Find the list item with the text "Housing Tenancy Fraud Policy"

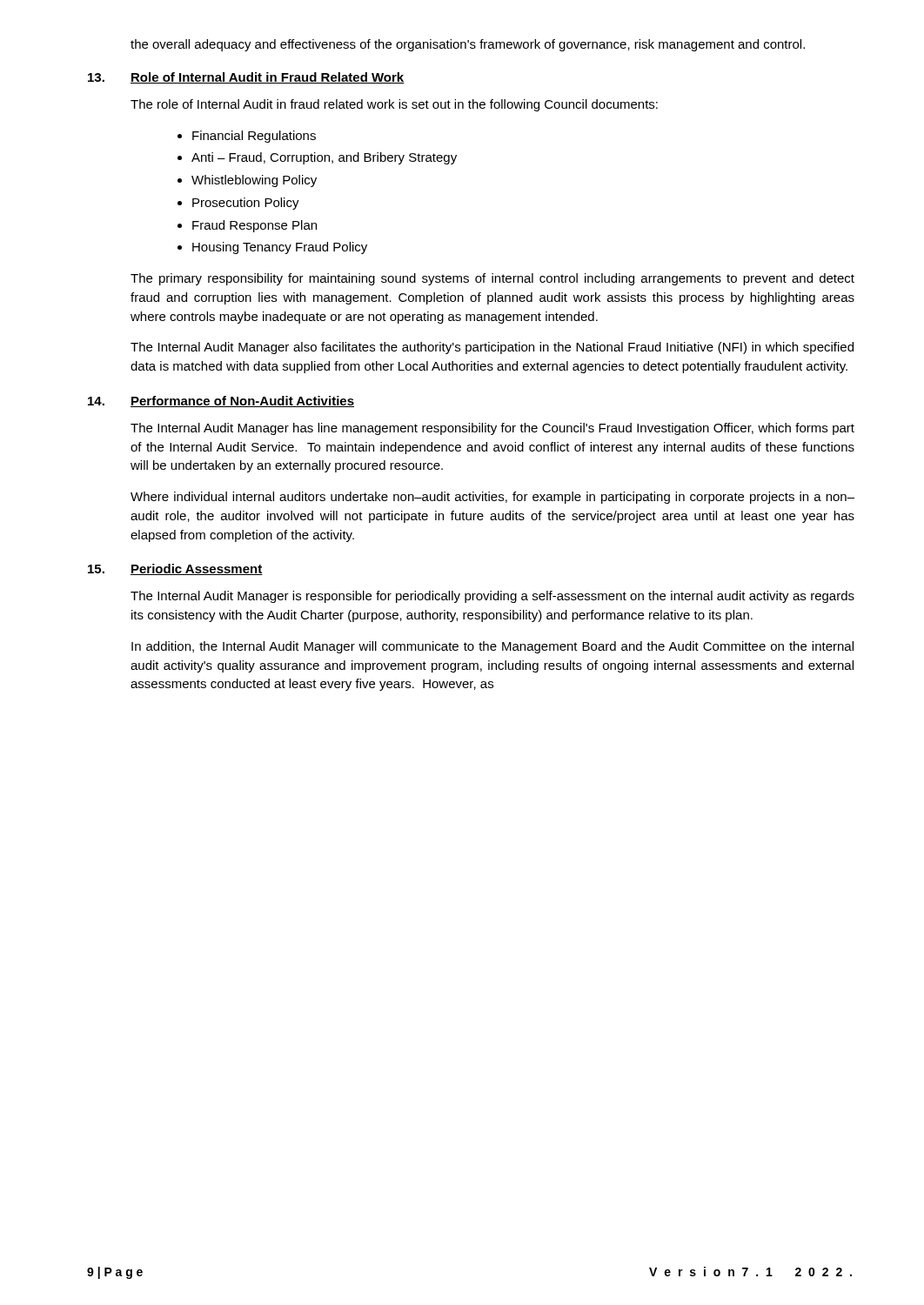[x=279, y=247]
